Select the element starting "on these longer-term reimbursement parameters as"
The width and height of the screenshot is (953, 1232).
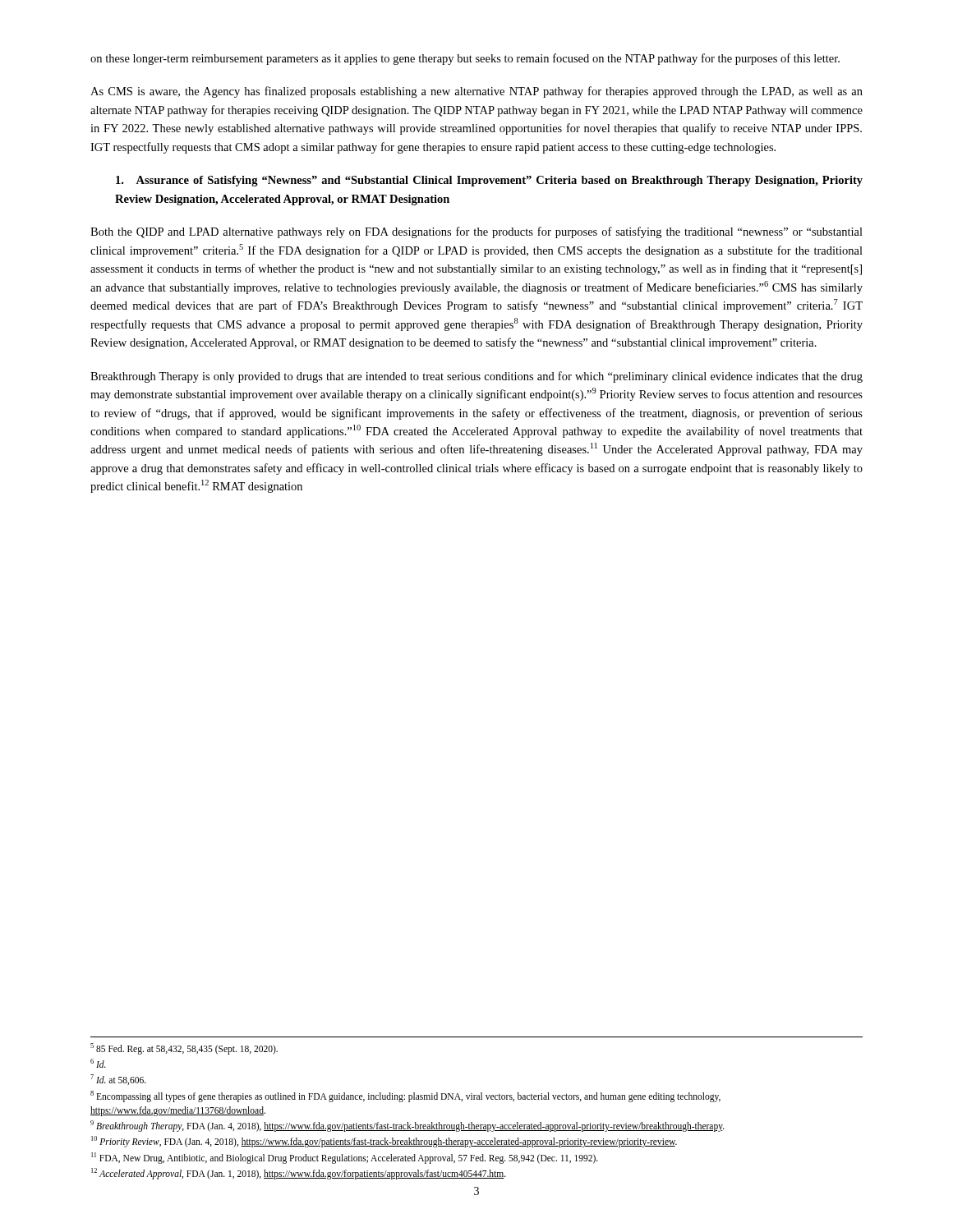click(465, 58)
